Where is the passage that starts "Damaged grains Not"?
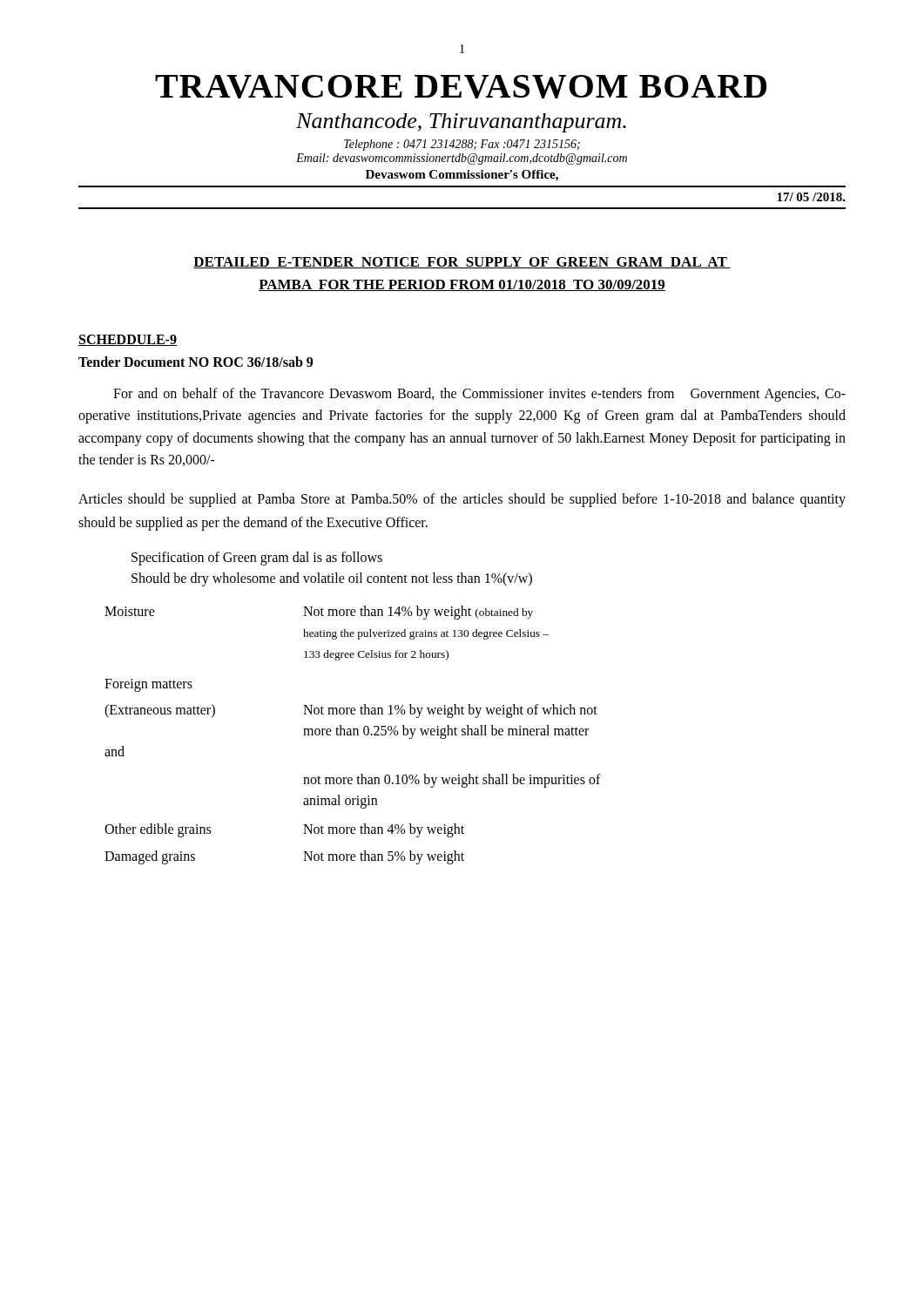The height and width of the screenshot is (1307, 924). (x=148, y=857)
